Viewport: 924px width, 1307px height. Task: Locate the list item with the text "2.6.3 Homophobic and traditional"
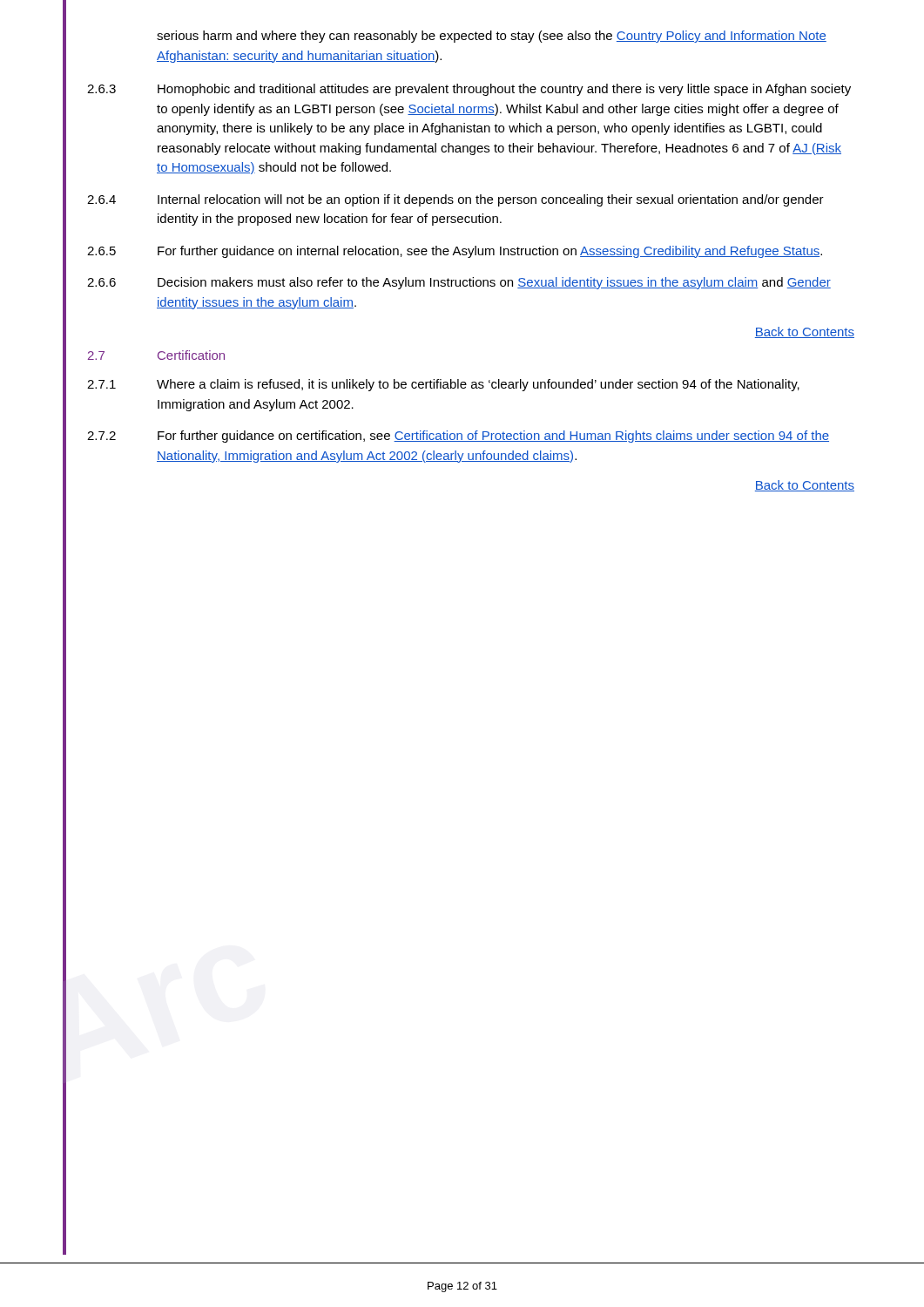click(x=471, y=128)
